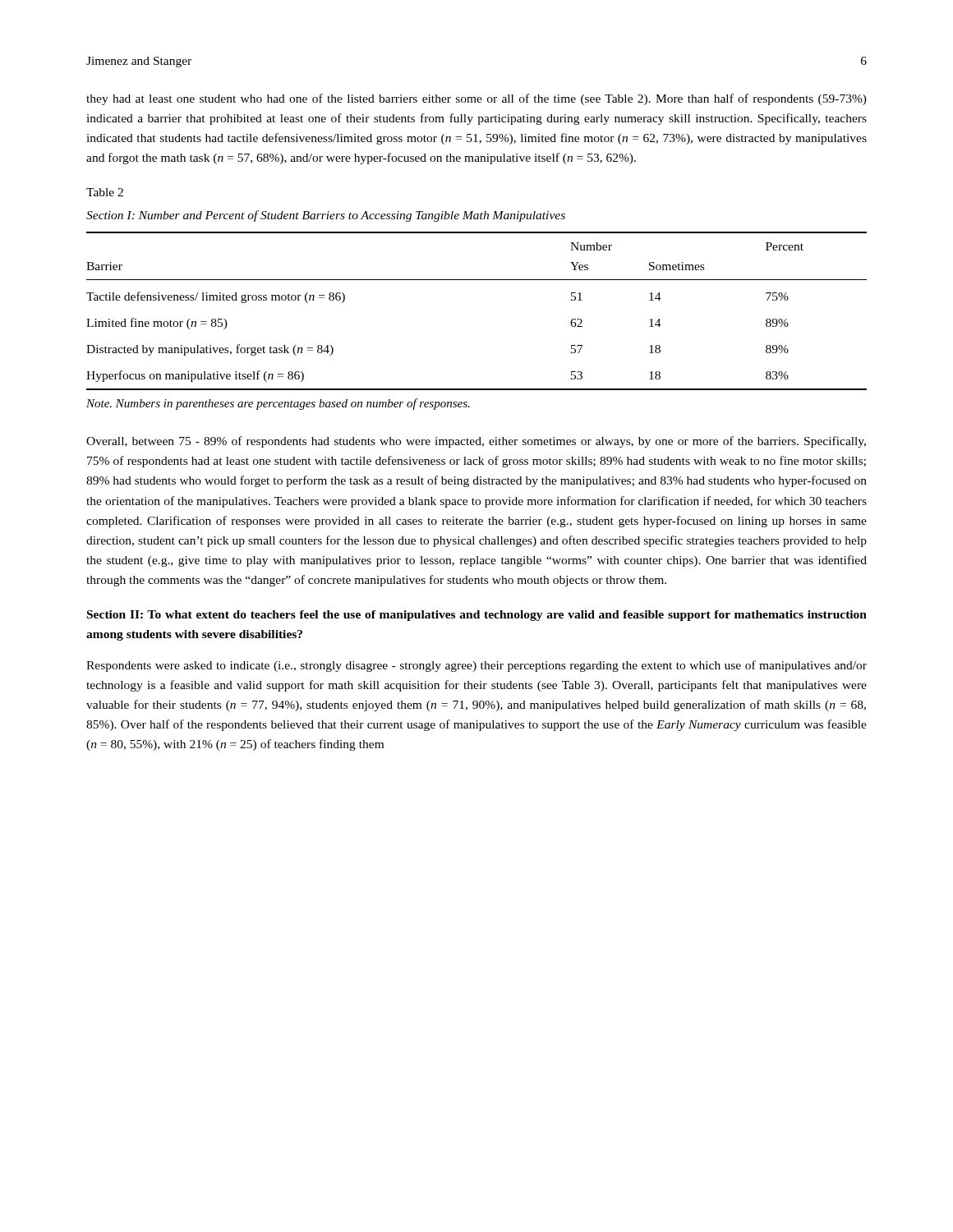Click on the table containing "Hyperfocus on manipulative itself ("
This screenshot has height=1232, width=953.
(476, 323)
